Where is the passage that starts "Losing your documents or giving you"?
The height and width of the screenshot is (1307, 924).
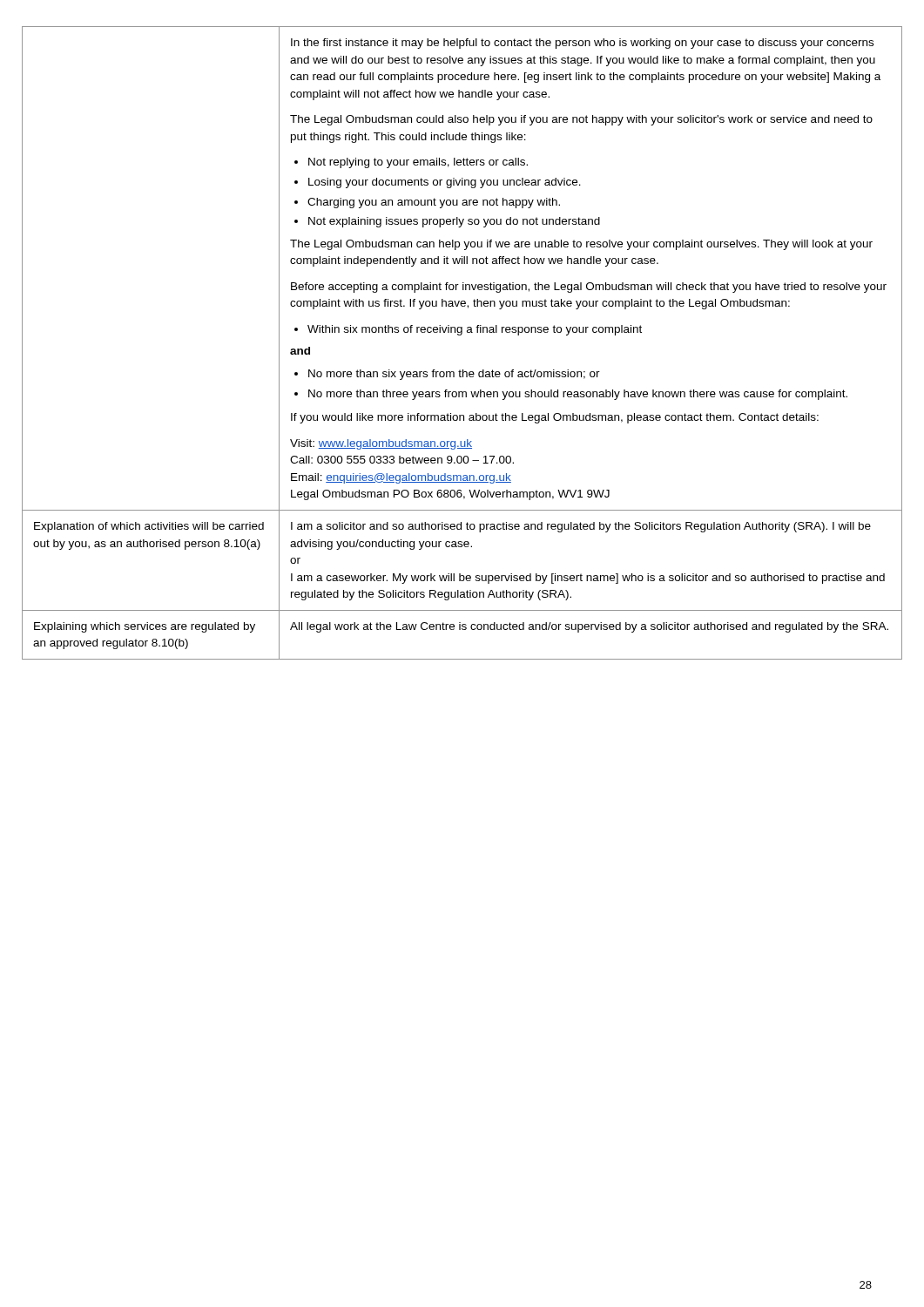pos(444,182)
